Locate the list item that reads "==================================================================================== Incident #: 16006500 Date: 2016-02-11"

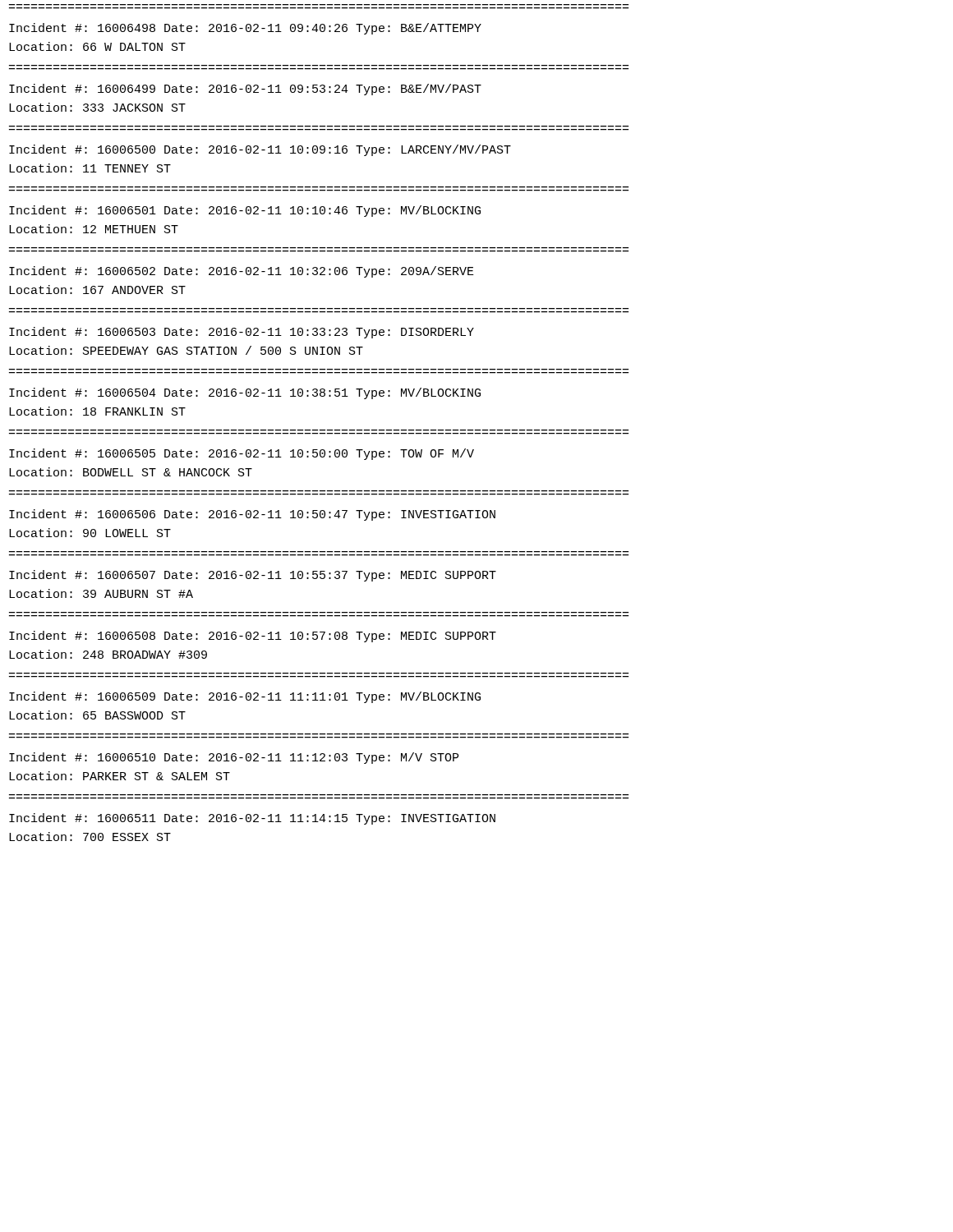(x=476, y=152)
